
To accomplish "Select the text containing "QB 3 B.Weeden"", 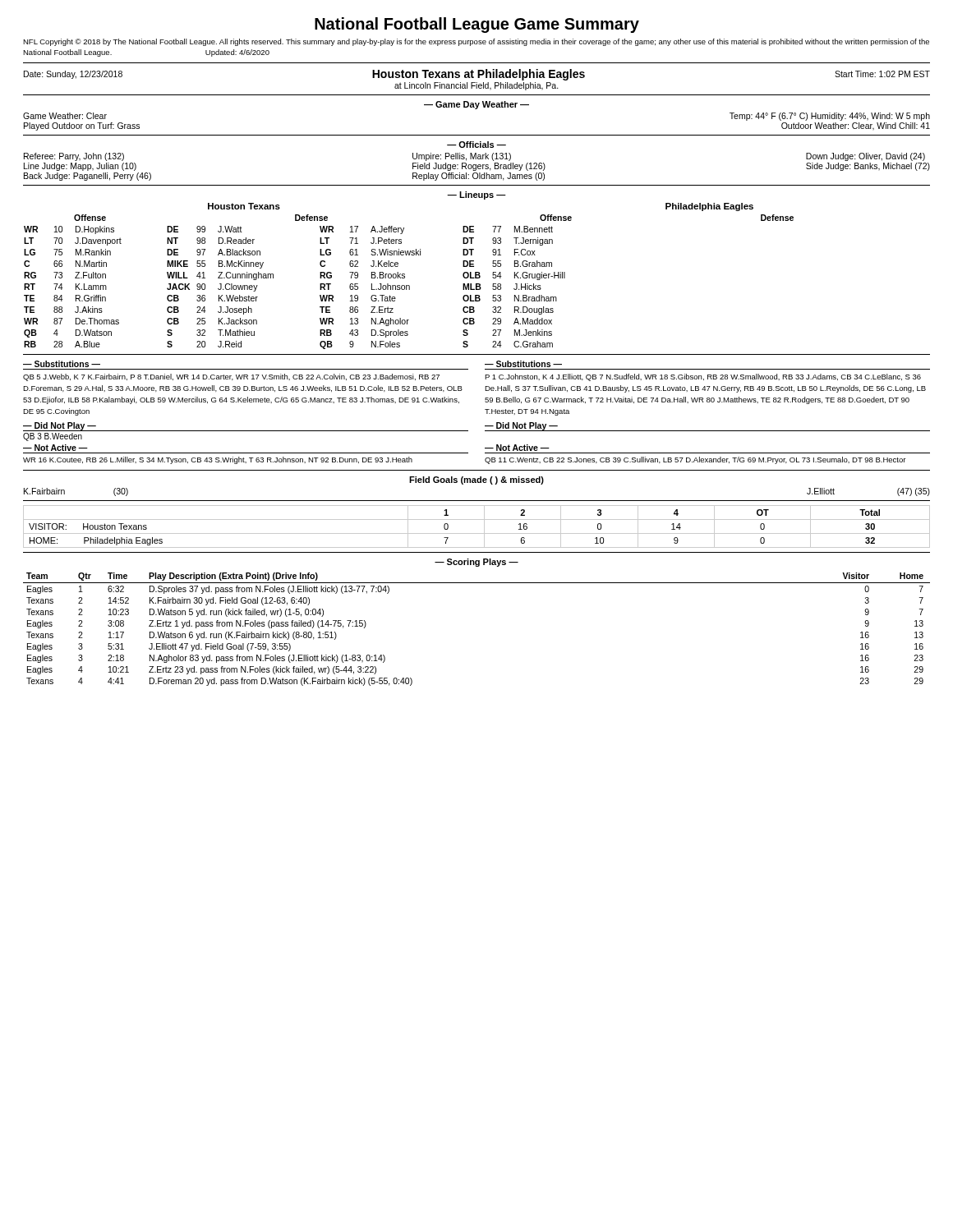I will [53, 436].
